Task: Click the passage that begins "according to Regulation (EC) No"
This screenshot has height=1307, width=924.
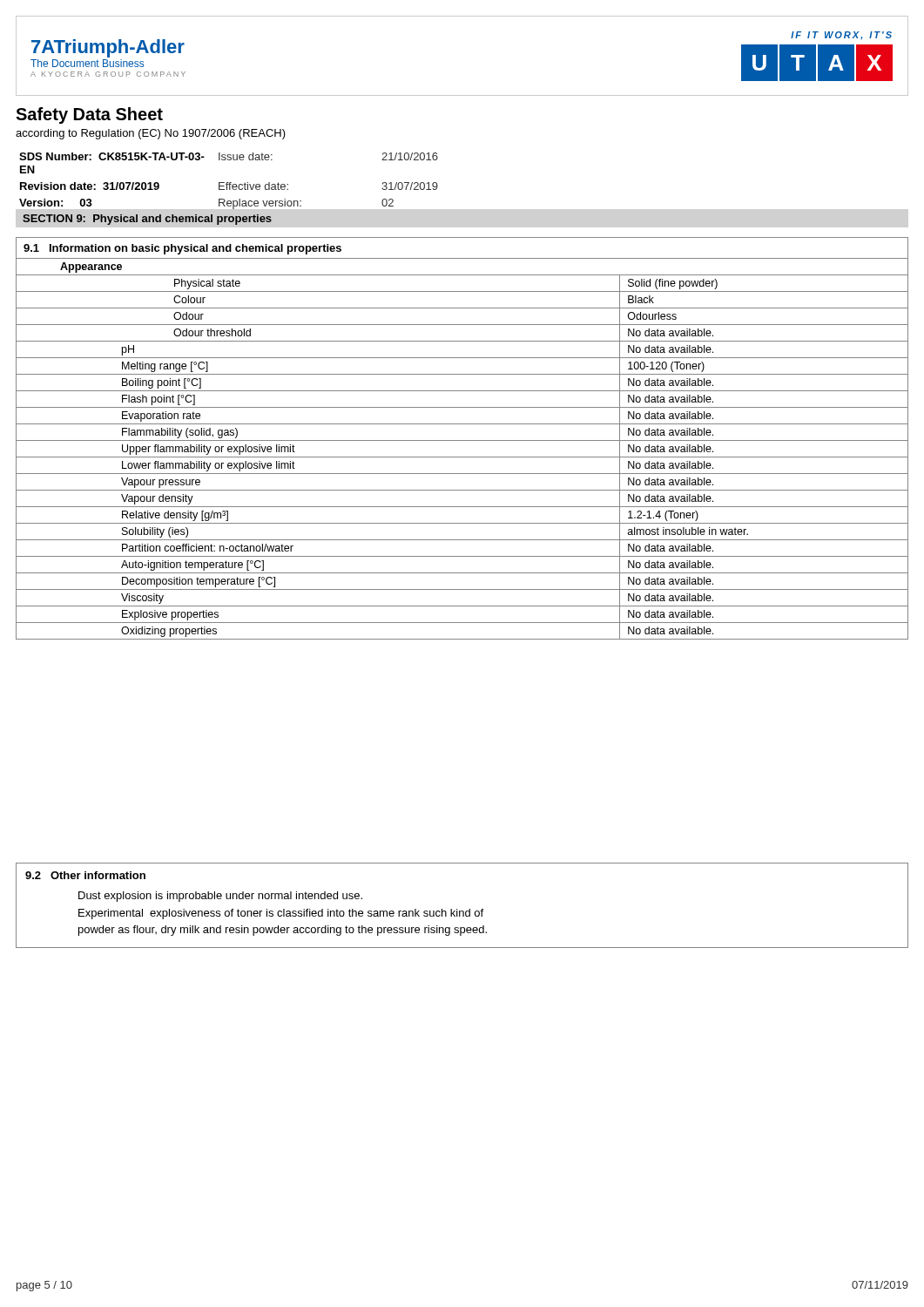Action: (x=151, y=133)
